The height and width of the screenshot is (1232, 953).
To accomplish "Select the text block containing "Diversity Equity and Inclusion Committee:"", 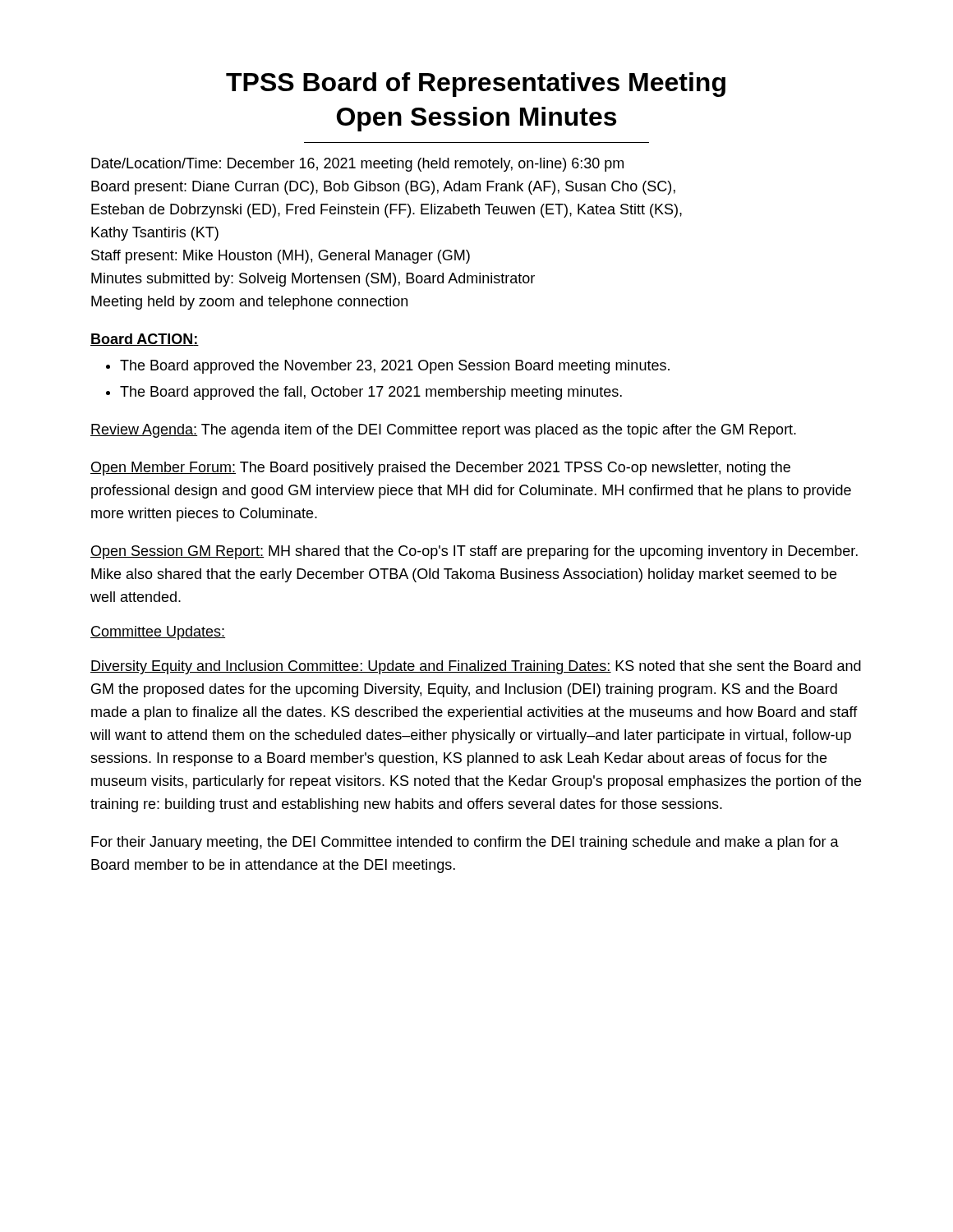I will click(x=476, y=735).
